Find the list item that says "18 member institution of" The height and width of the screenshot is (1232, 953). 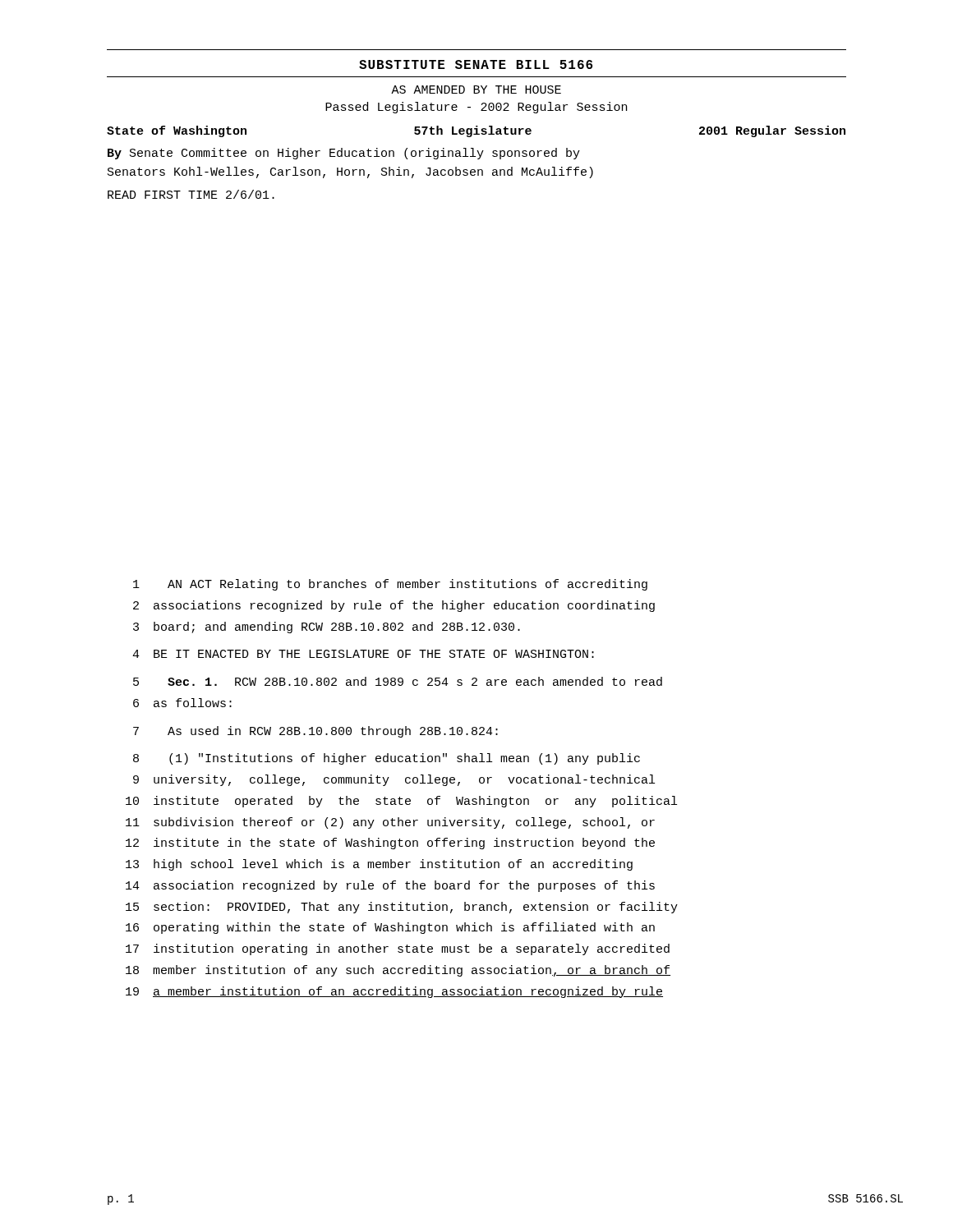point(493,971)
